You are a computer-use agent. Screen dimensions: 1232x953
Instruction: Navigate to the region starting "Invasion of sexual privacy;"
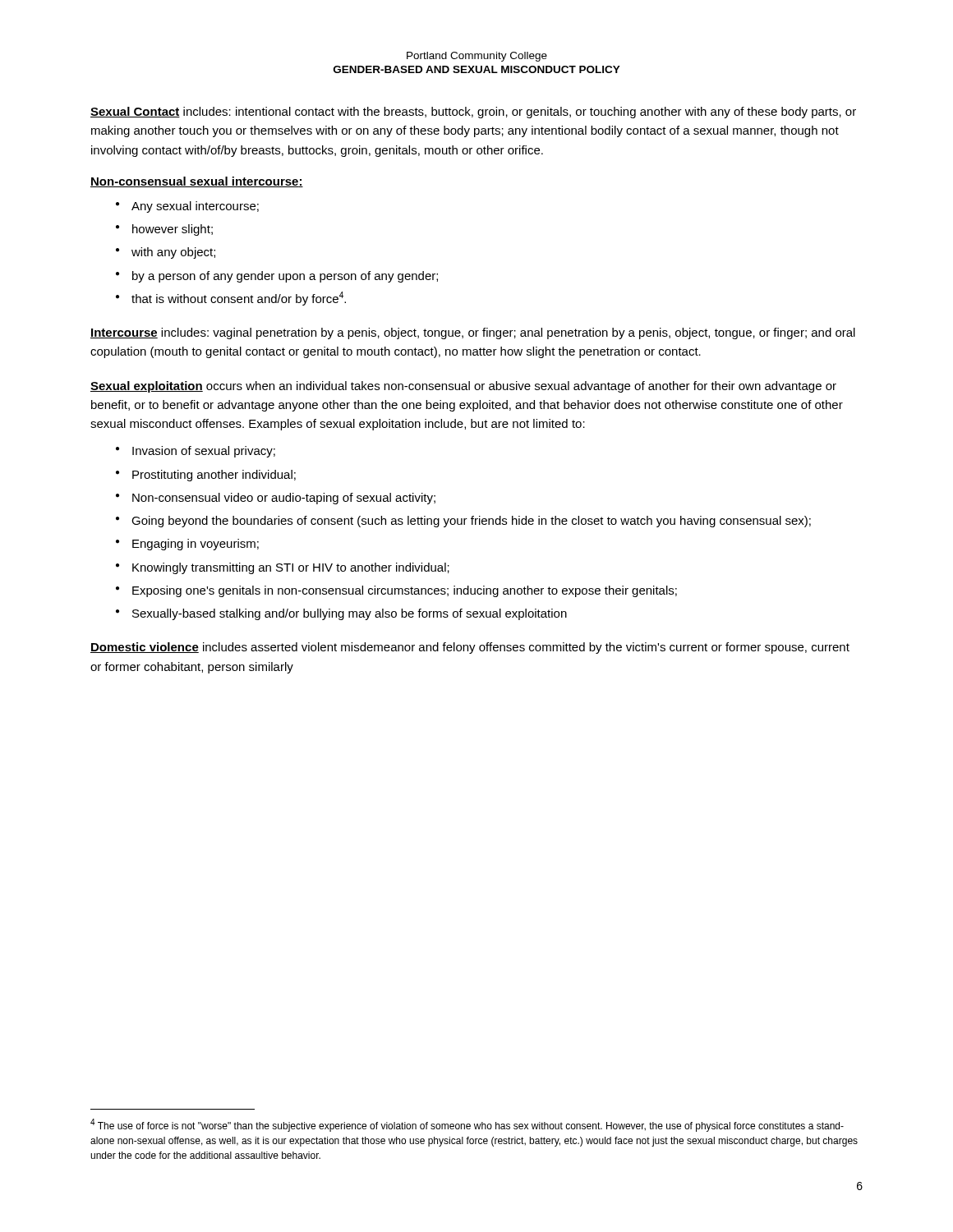pyautogui.click(x=204, y=451)
